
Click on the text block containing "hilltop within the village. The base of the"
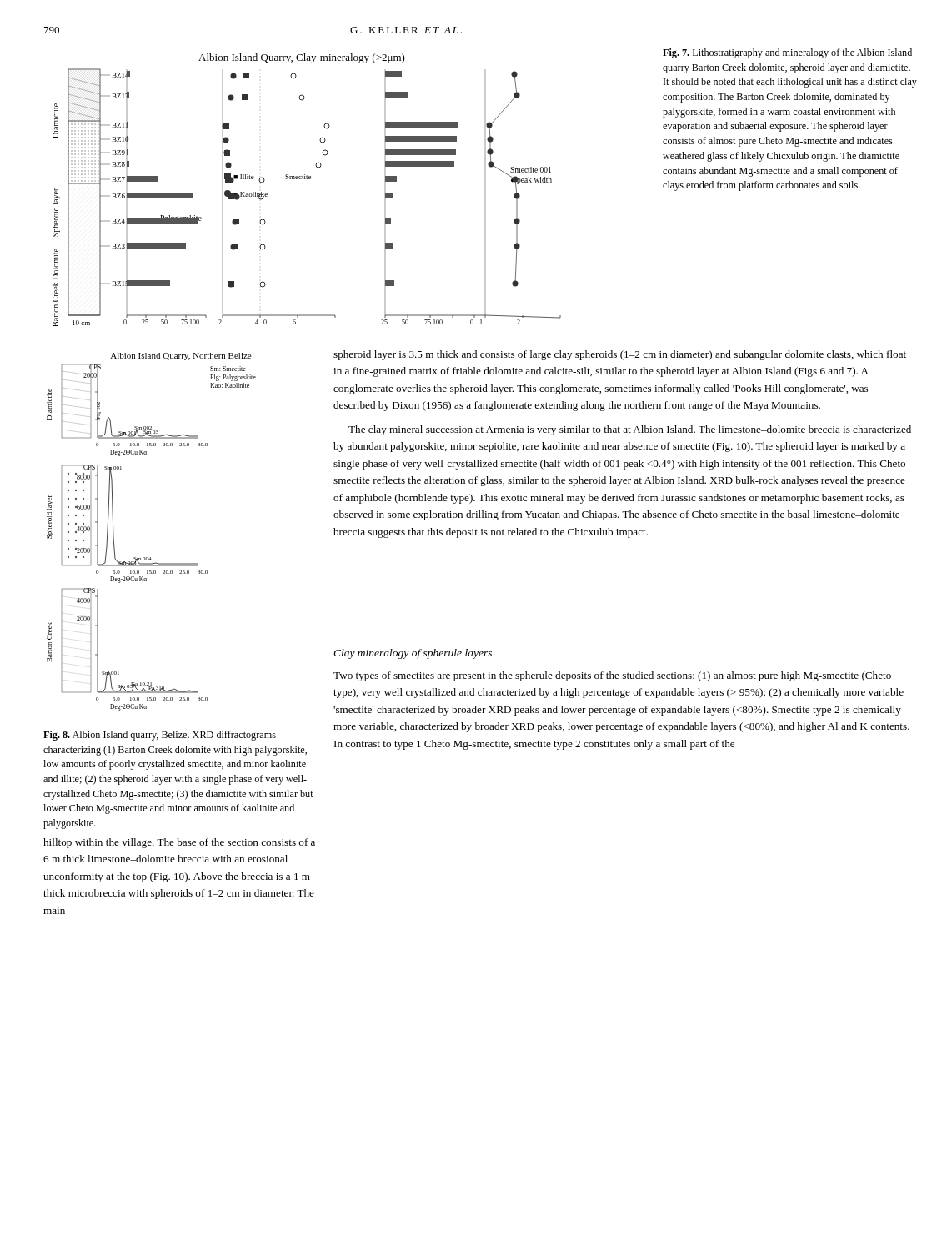coord(181,877)
